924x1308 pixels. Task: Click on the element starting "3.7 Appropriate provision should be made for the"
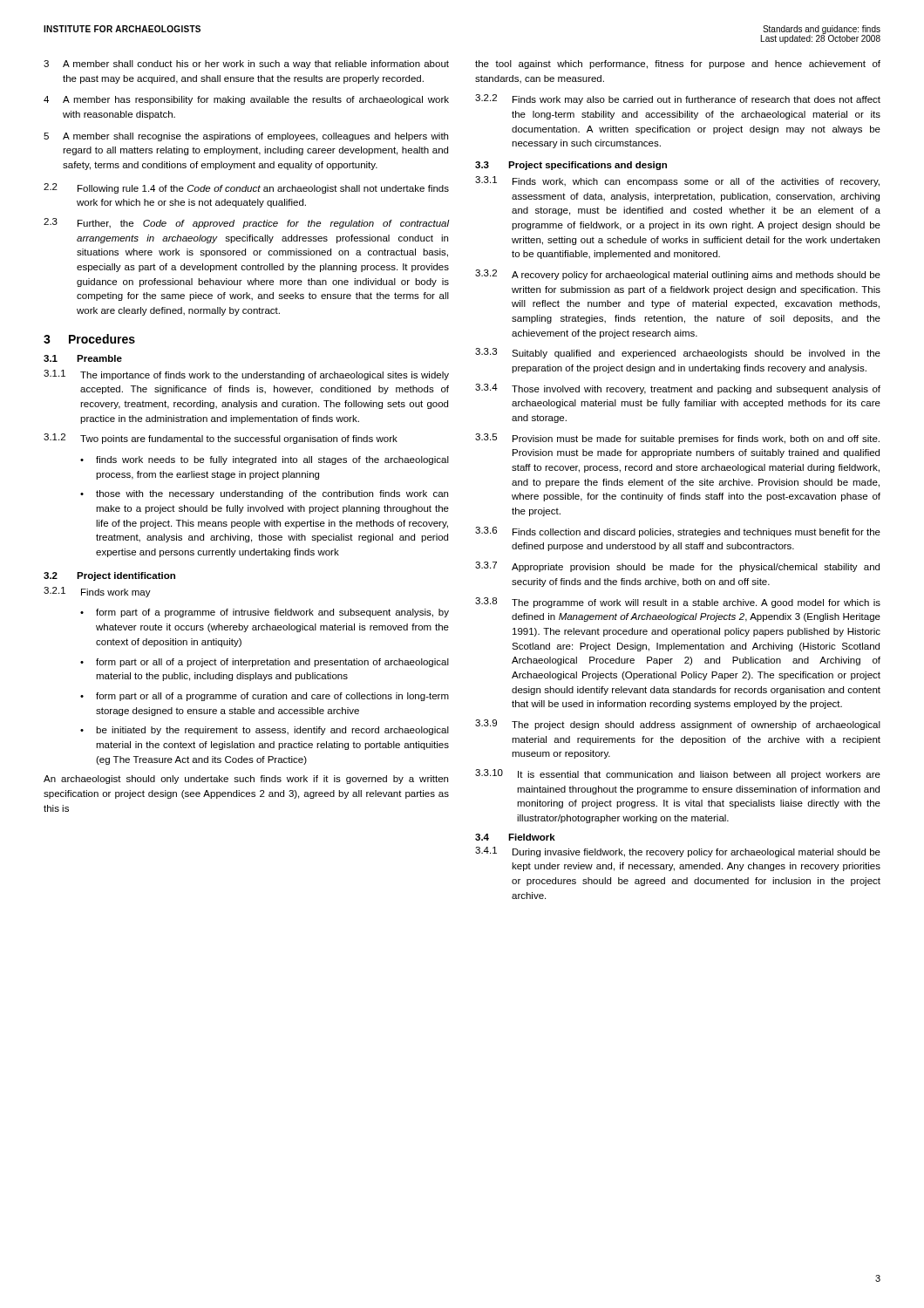click(678, 574)
